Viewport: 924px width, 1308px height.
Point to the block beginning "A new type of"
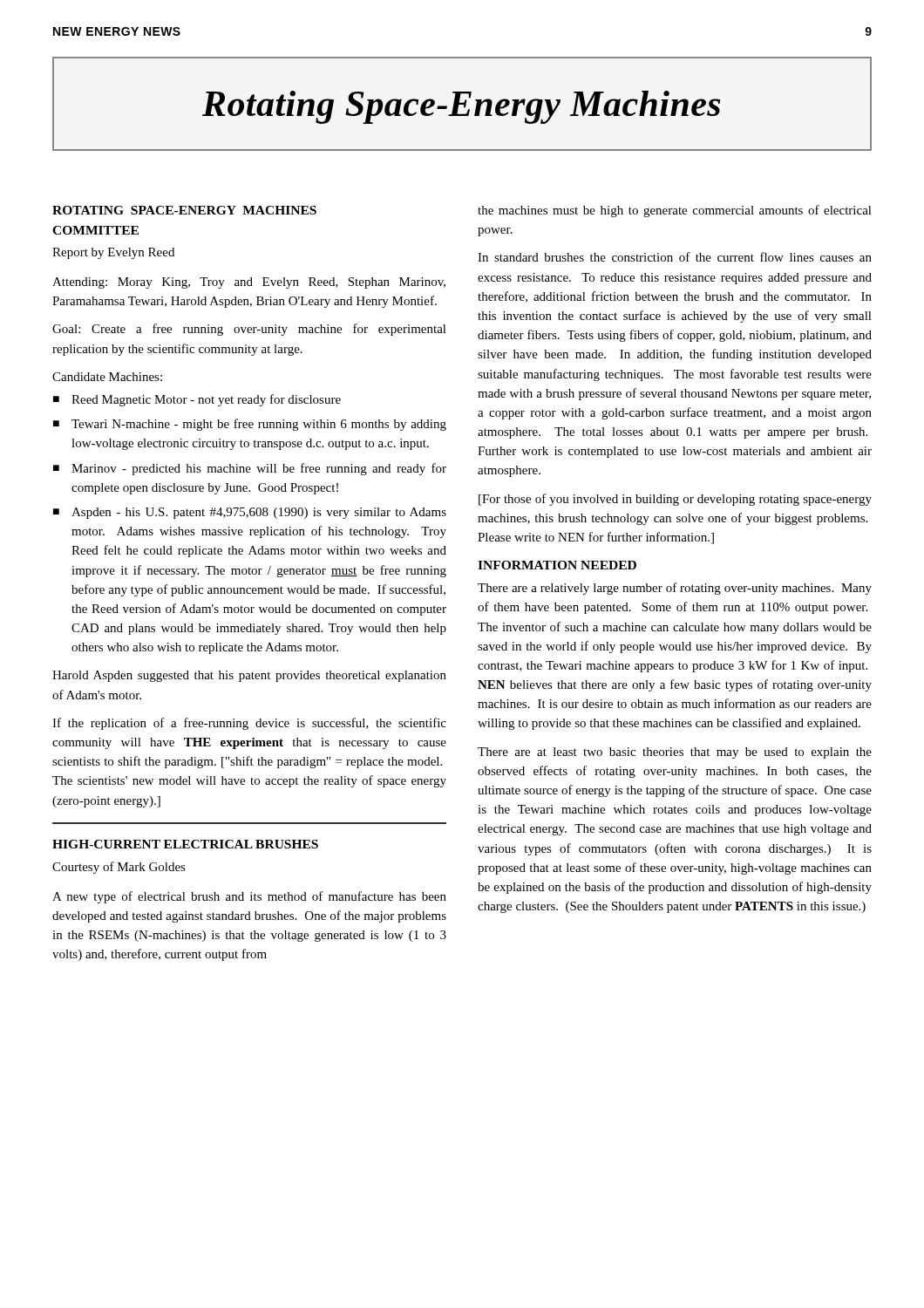[249, 925]
